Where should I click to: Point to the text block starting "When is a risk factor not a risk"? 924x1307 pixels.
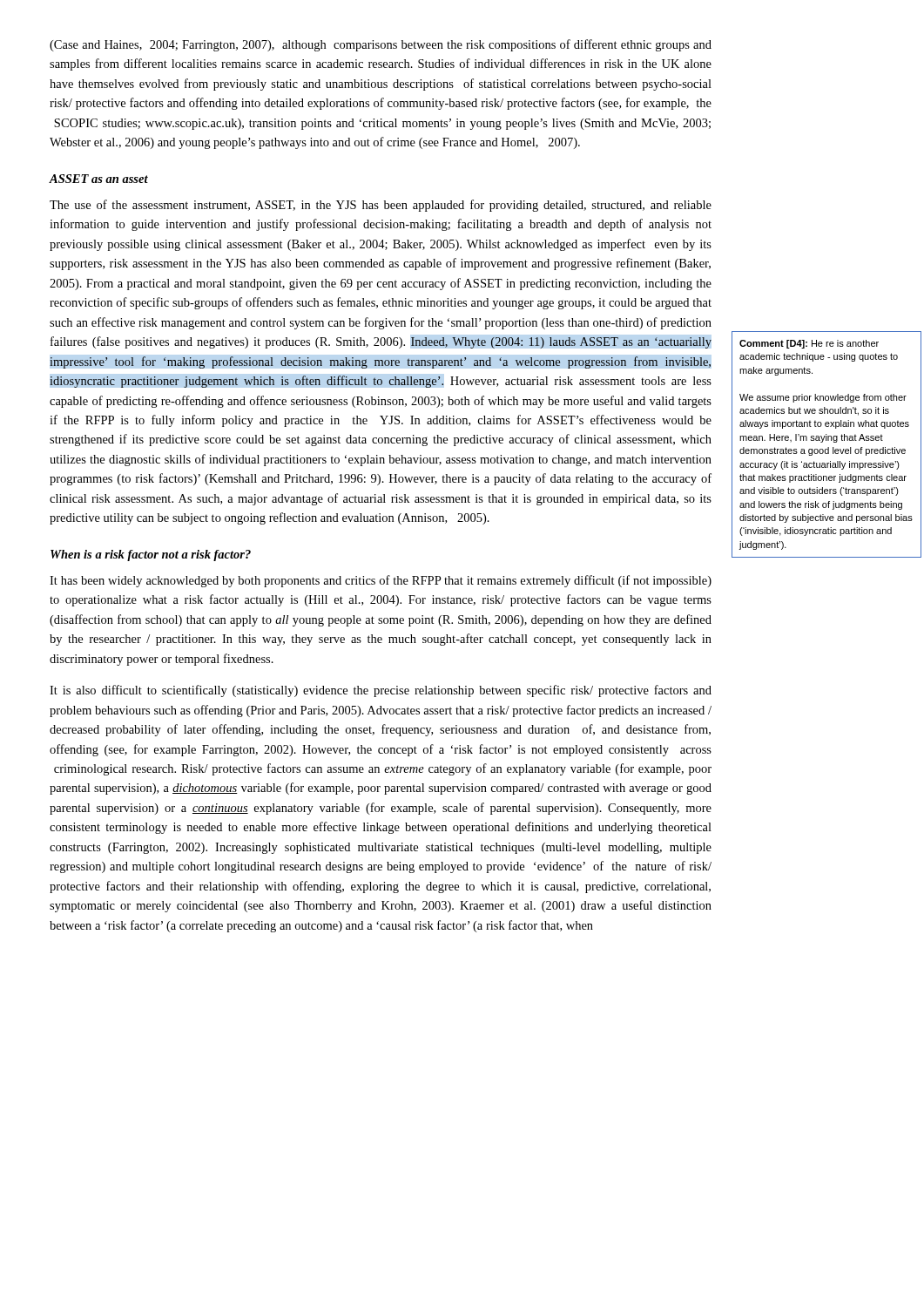click(150, 554)
